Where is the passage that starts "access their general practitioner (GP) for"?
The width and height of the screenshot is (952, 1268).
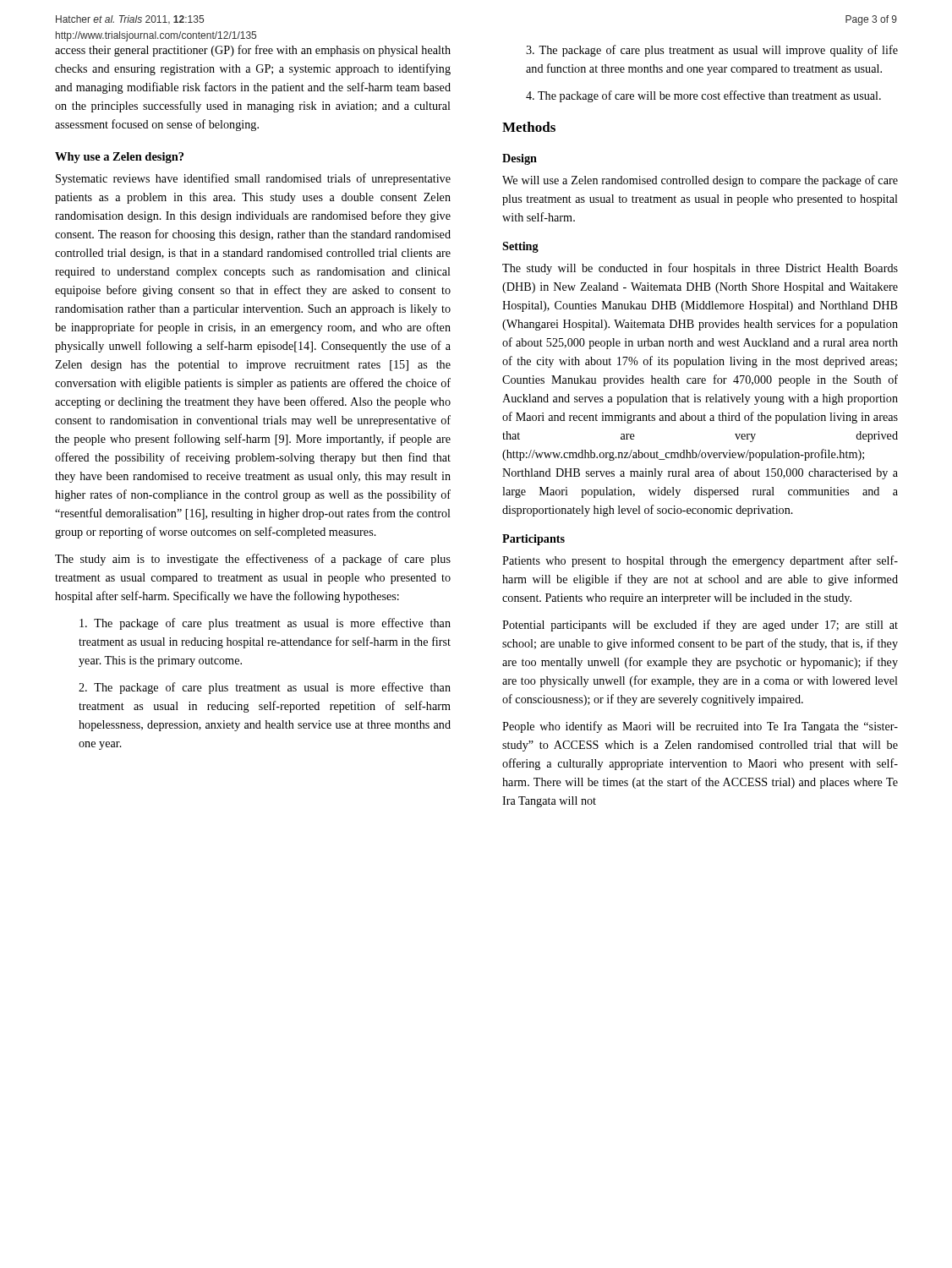253,87
